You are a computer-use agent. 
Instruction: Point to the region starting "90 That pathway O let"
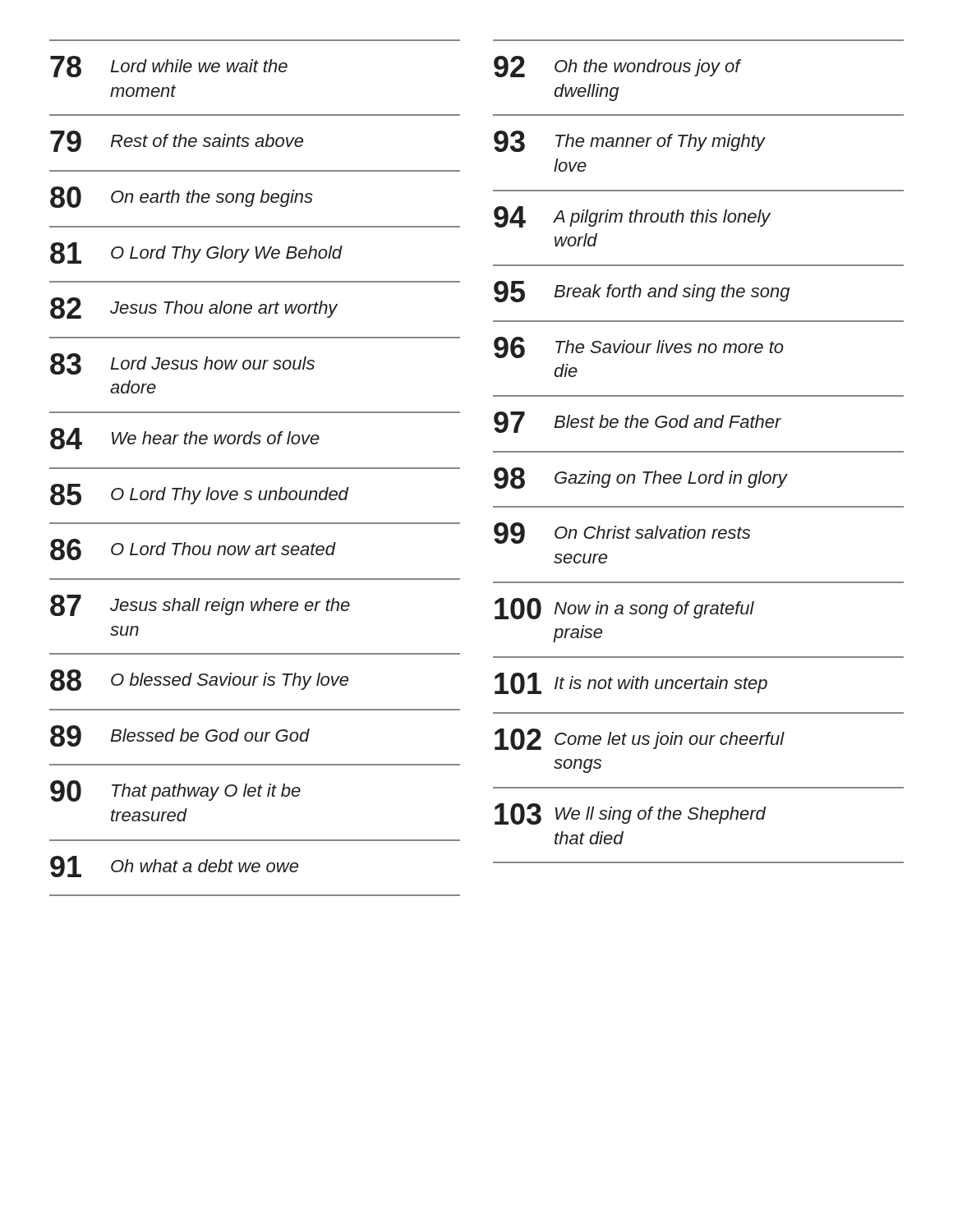(255, 801)
